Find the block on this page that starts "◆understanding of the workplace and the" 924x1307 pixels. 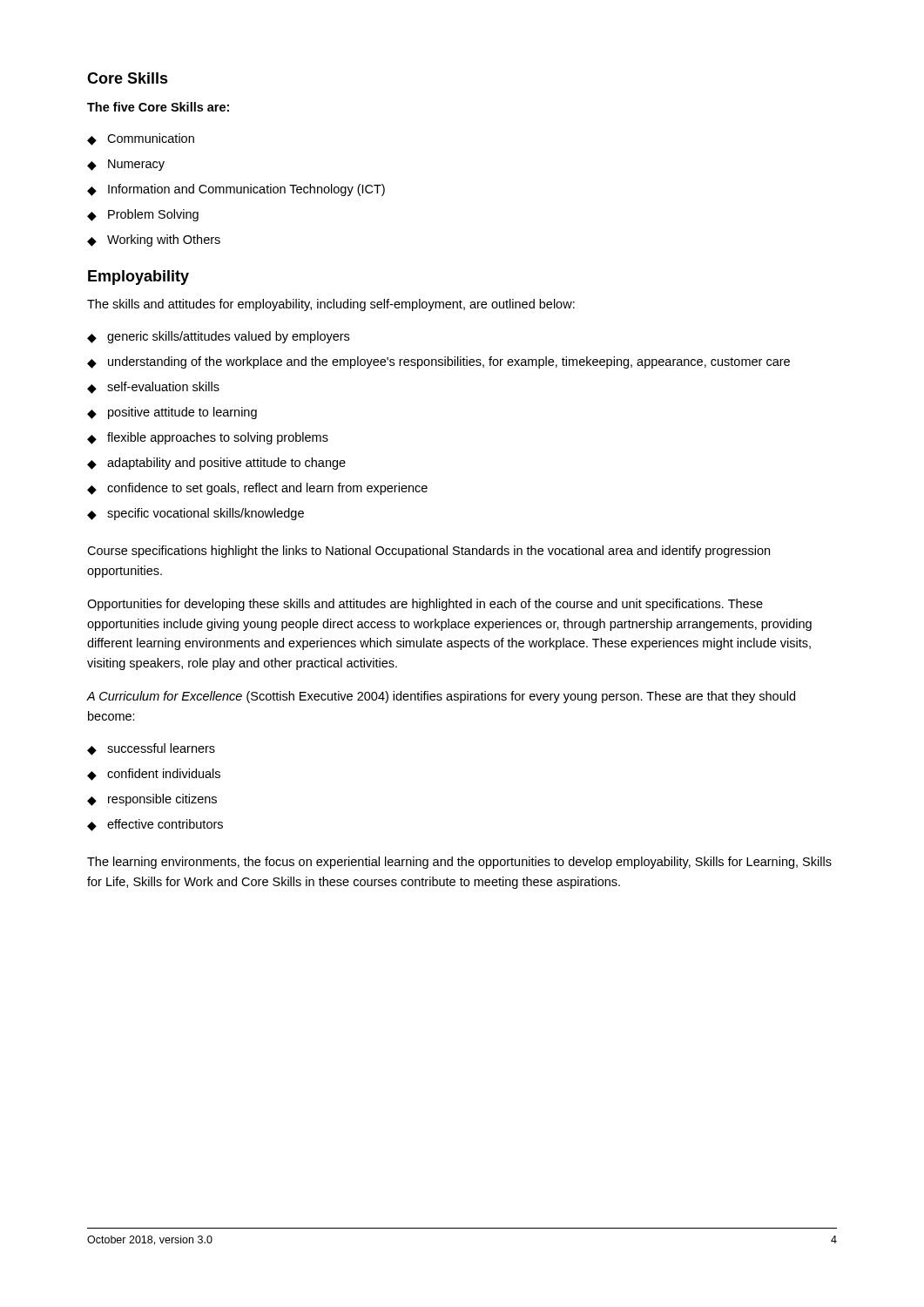tap(462, 363)
